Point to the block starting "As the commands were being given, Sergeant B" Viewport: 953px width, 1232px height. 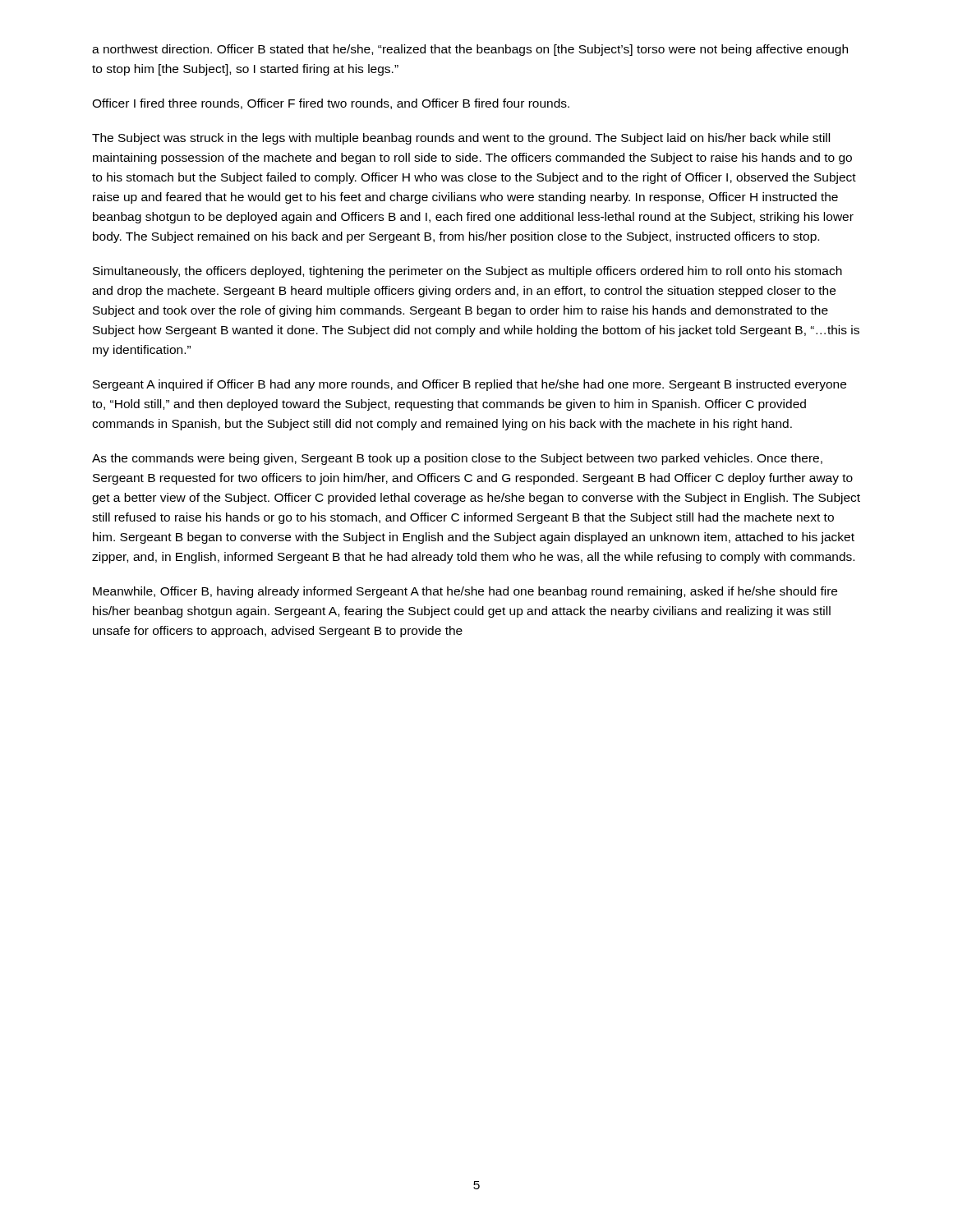point(476,507)
